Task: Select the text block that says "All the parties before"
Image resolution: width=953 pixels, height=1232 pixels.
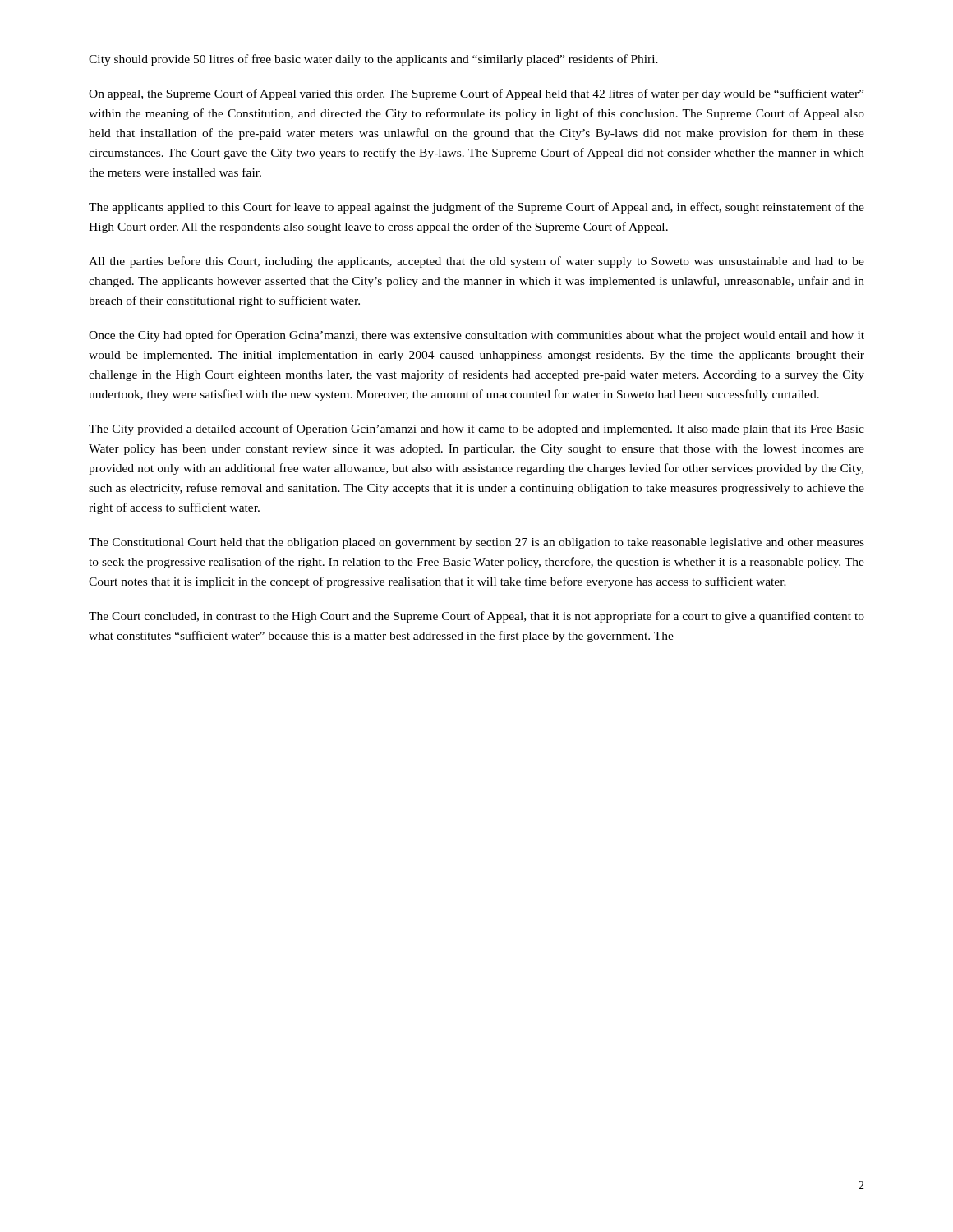Action: (476, 281)
